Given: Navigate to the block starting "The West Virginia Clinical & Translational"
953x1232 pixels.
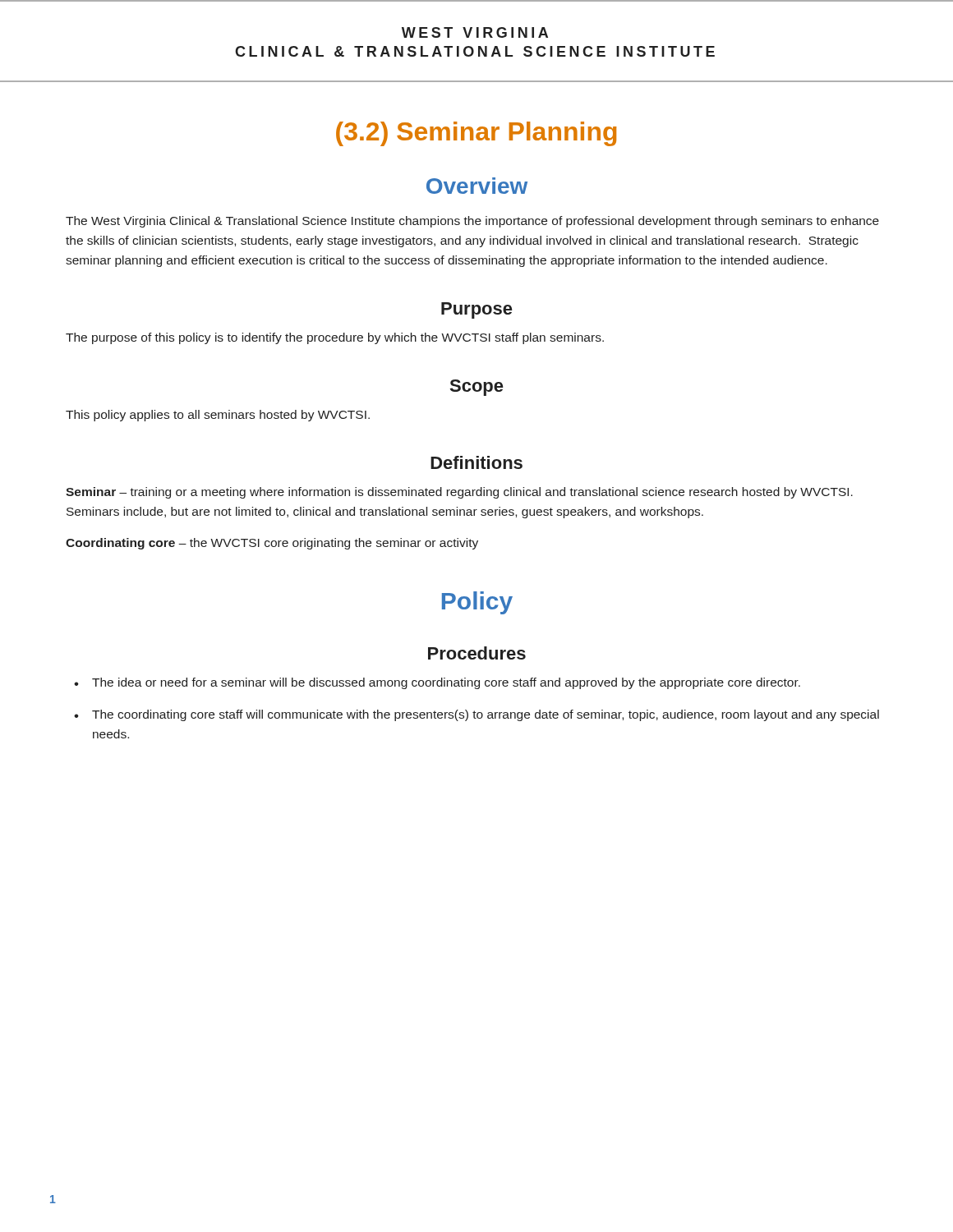Looking at the screenshot, I should (472, 240).
